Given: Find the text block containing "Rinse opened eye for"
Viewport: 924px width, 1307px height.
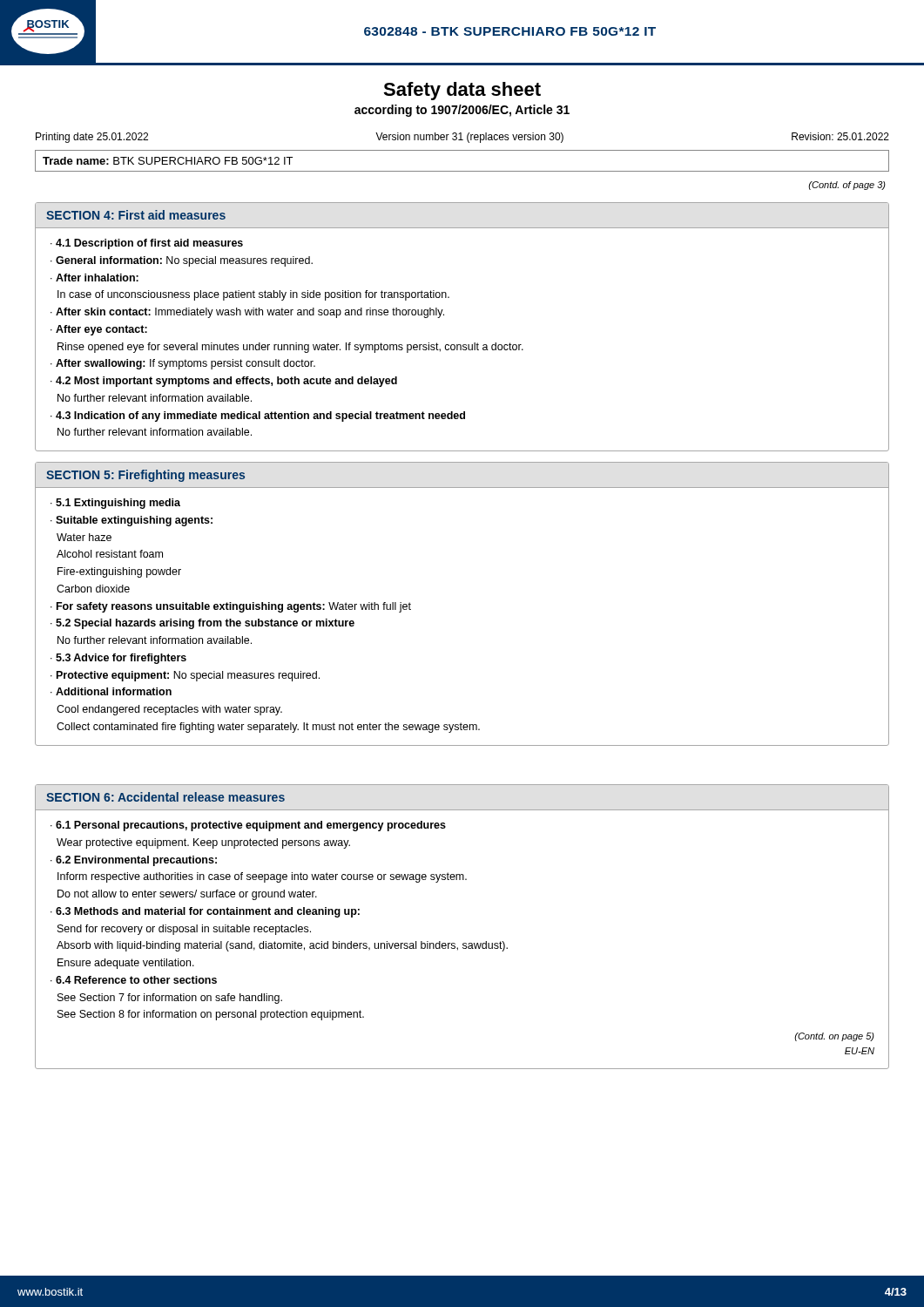Looking at the screenshot, I should [290, 346].
